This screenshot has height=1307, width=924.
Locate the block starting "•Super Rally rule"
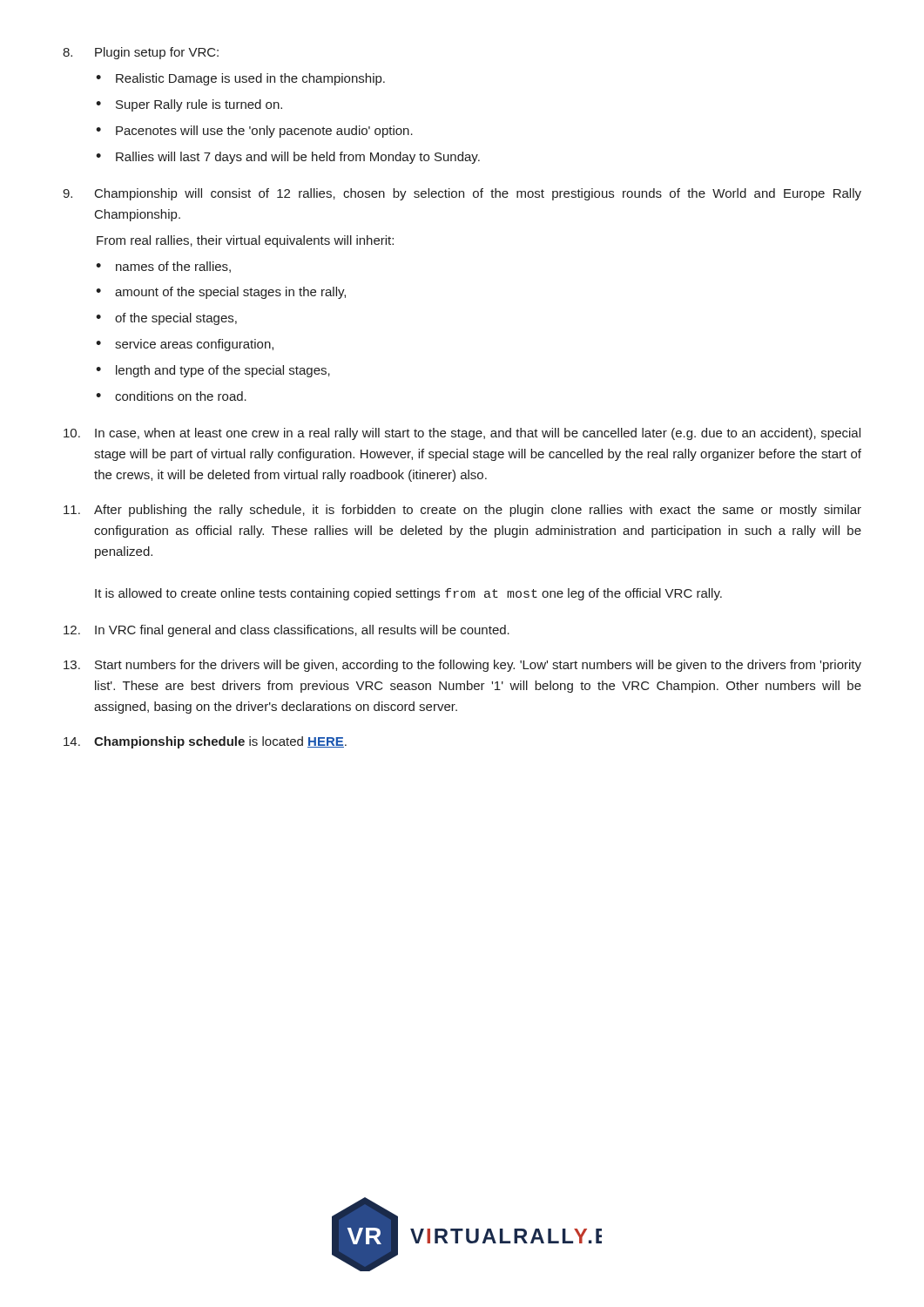coord(190,105)
